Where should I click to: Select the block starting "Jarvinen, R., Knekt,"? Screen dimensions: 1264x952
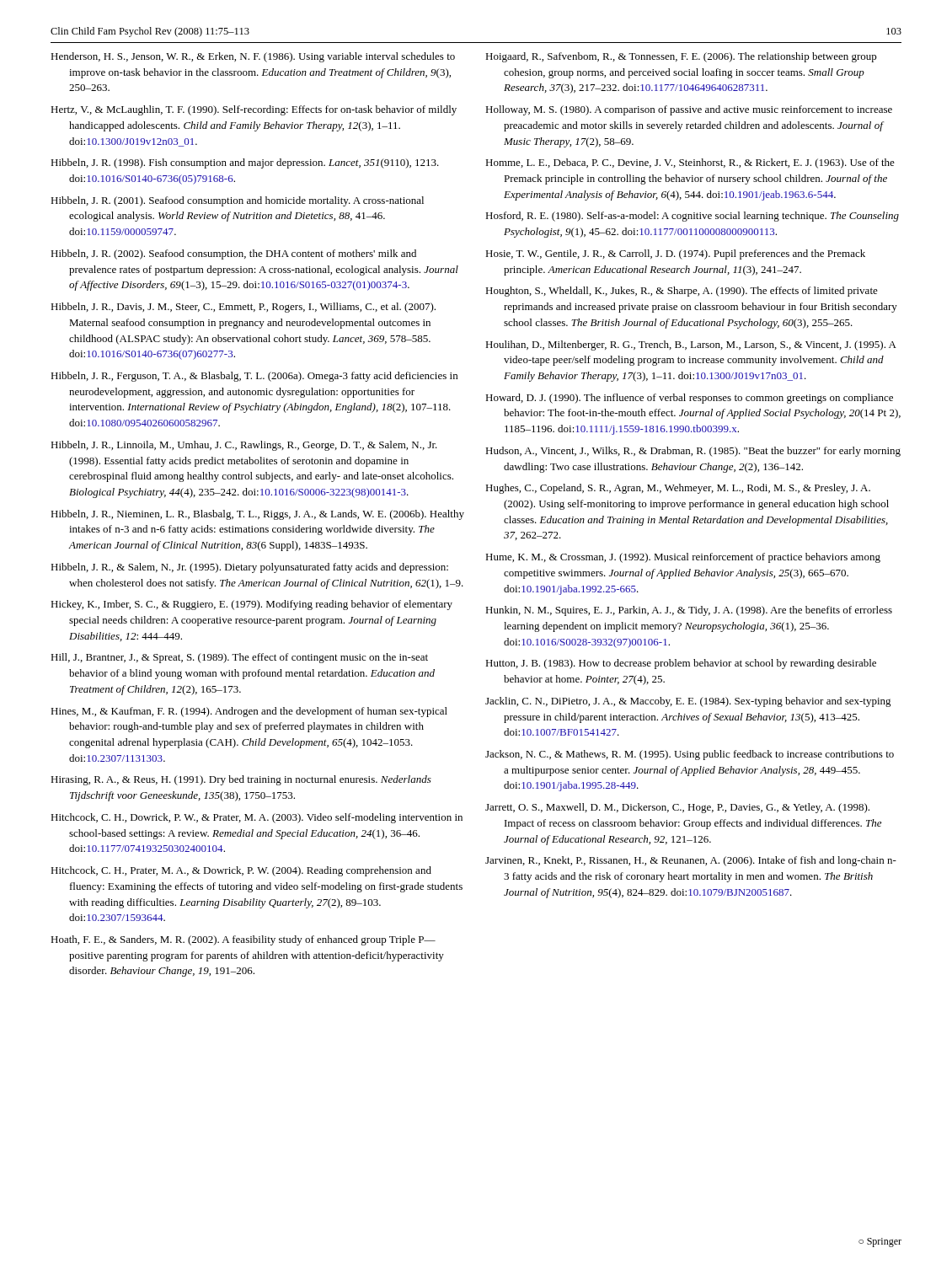click(x=691, y=876)
